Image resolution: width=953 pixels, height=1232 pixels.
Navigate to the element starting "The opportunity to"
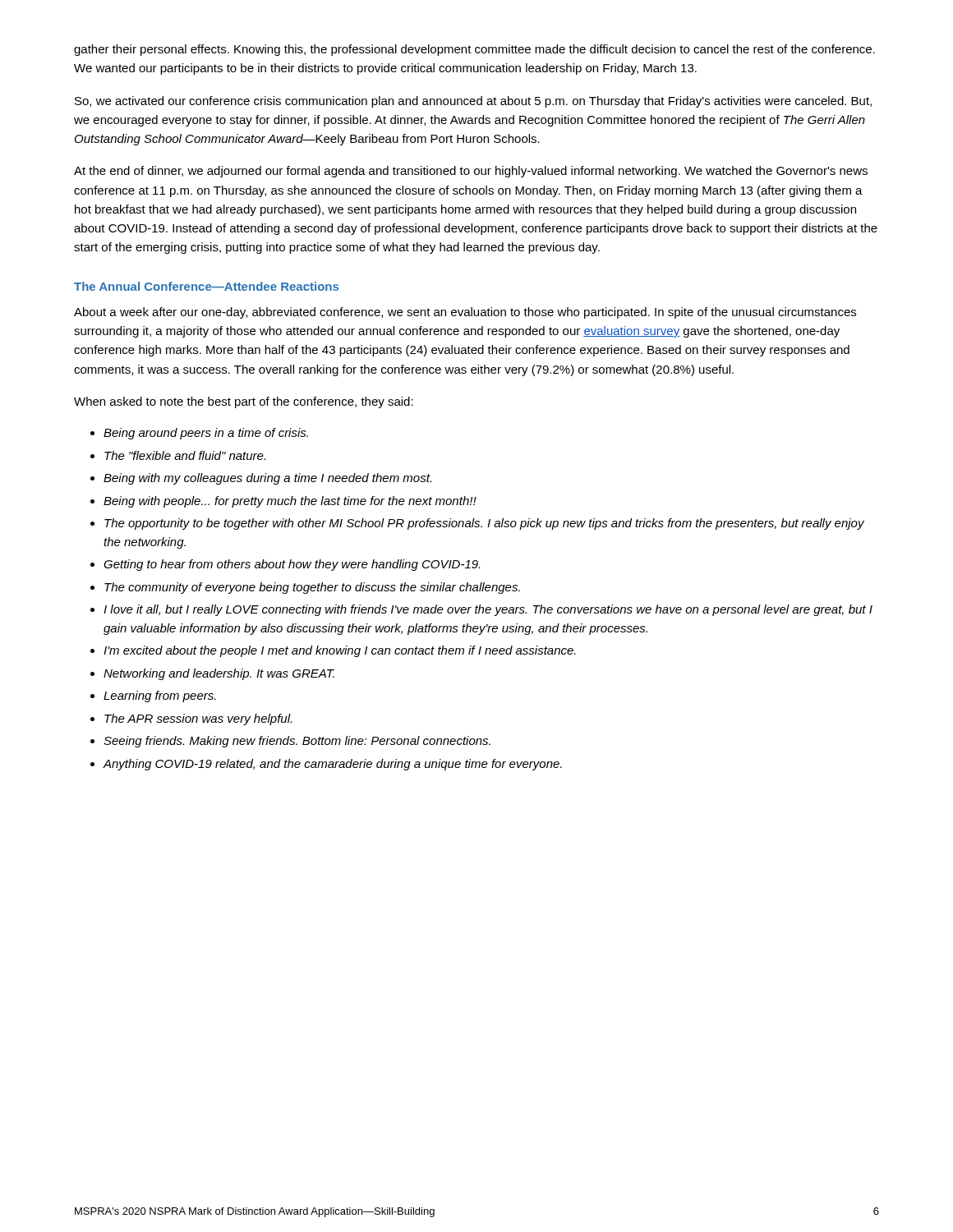tap(476, 533)
